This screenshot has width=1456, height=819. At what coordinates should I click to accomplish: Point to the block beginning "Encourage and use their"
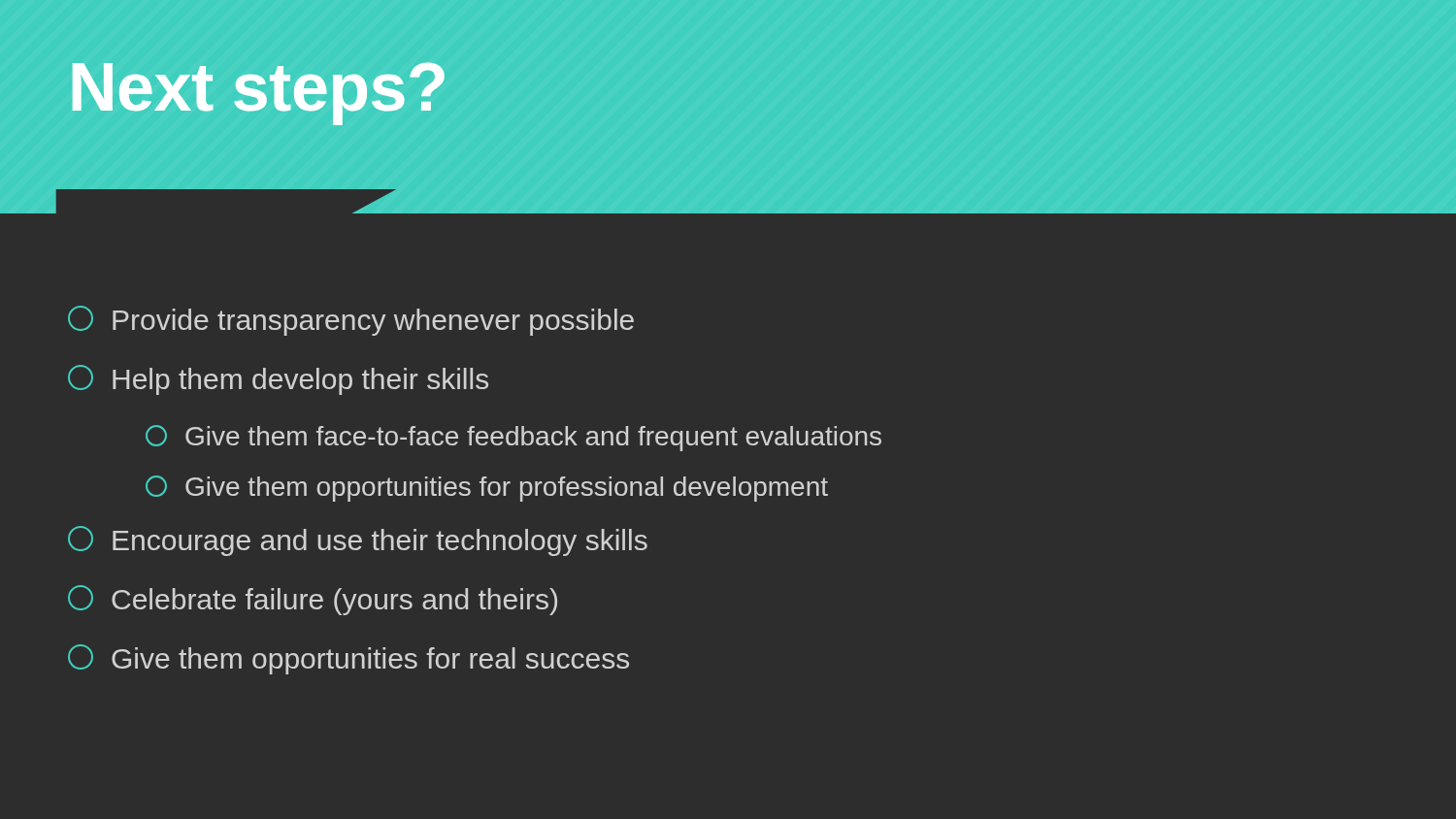358,540
